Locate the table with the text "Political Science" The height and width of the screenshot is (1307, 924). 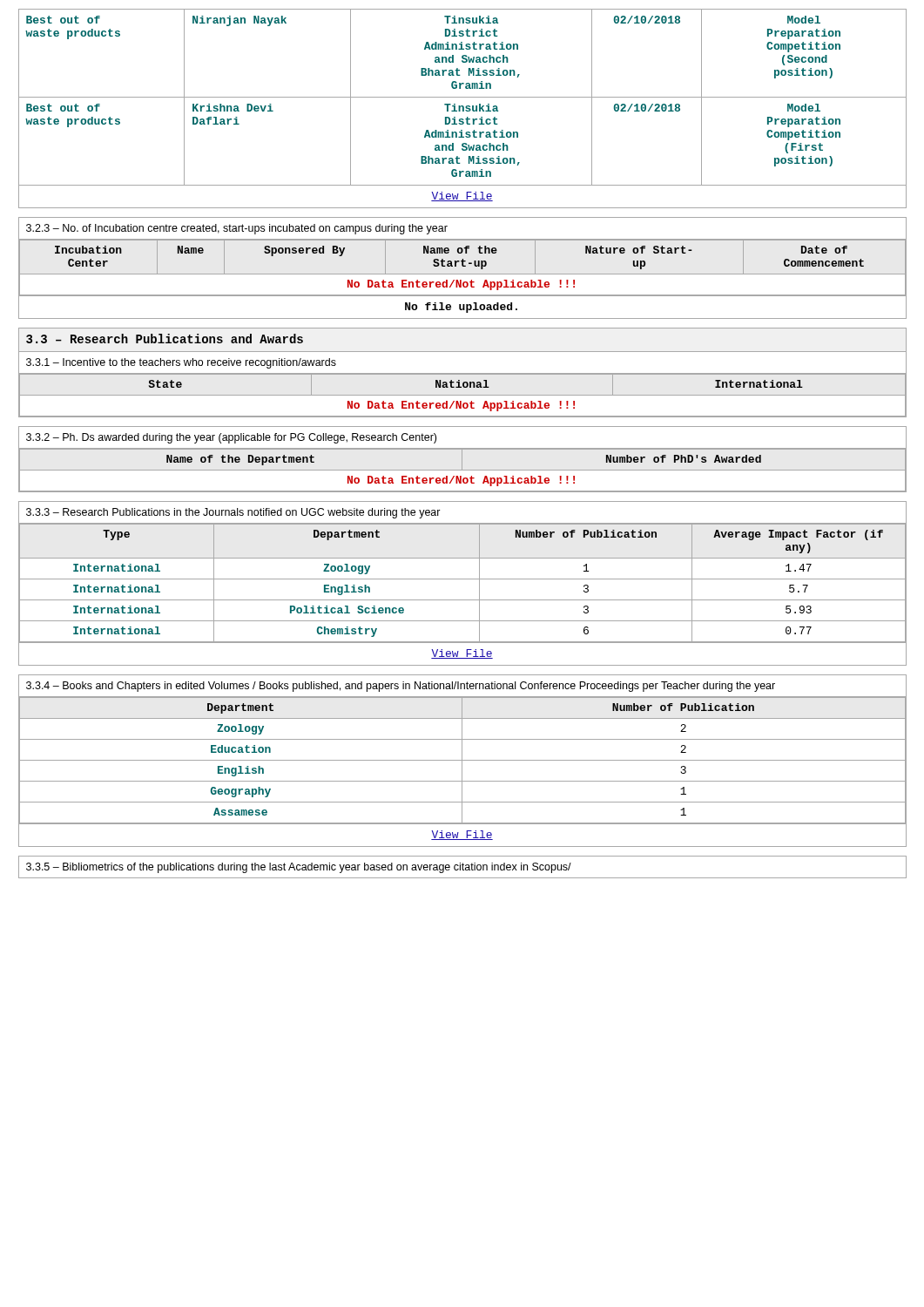click(x=462, y=583)
